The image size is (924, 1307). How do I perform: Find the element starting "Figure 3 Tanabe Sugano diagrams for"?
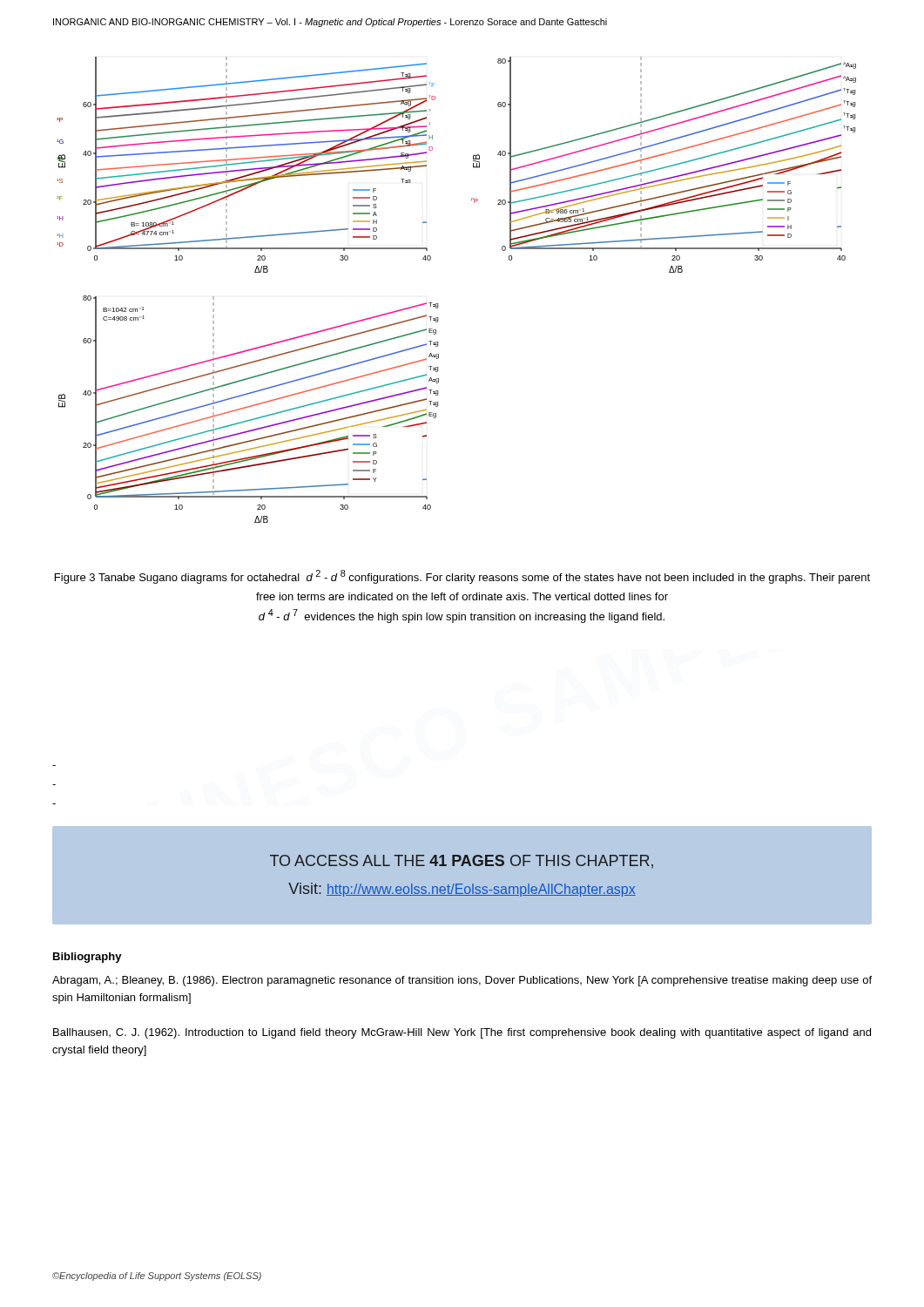point(462,596)
